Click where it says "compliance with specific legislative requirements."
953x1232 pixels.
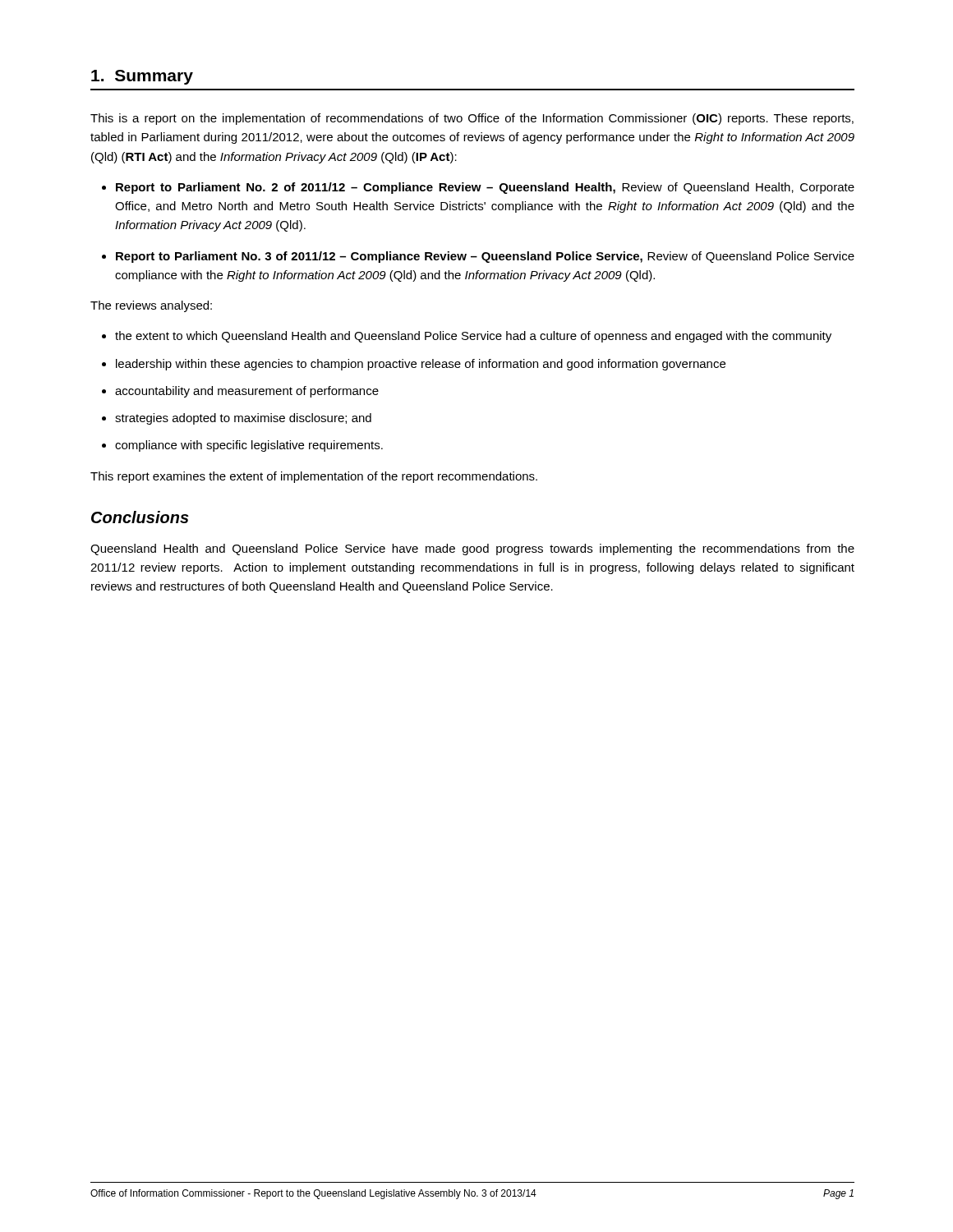[249, 446]
